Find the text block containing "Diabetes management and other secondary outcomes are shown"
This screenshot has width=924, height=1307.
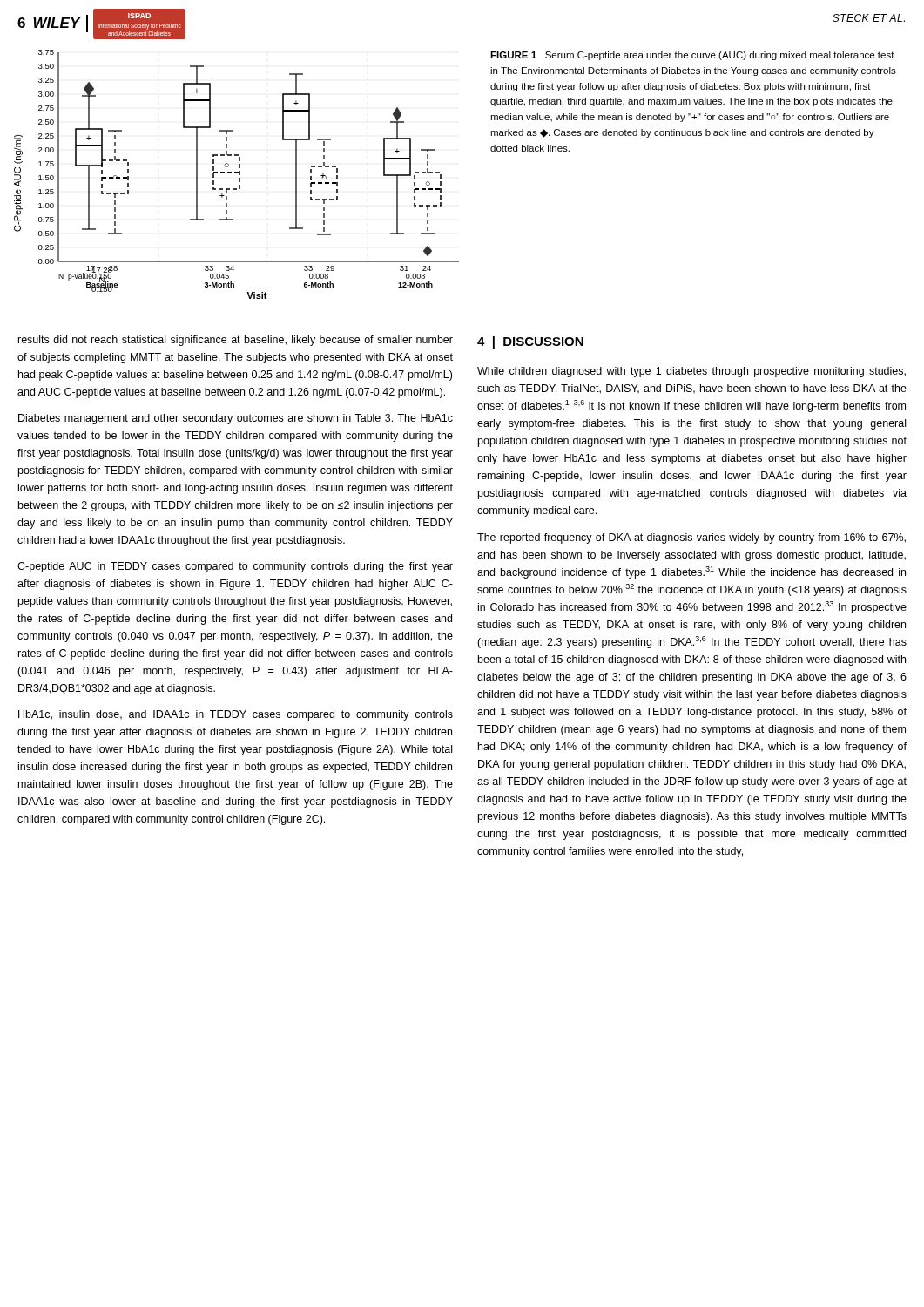[235, 479]
